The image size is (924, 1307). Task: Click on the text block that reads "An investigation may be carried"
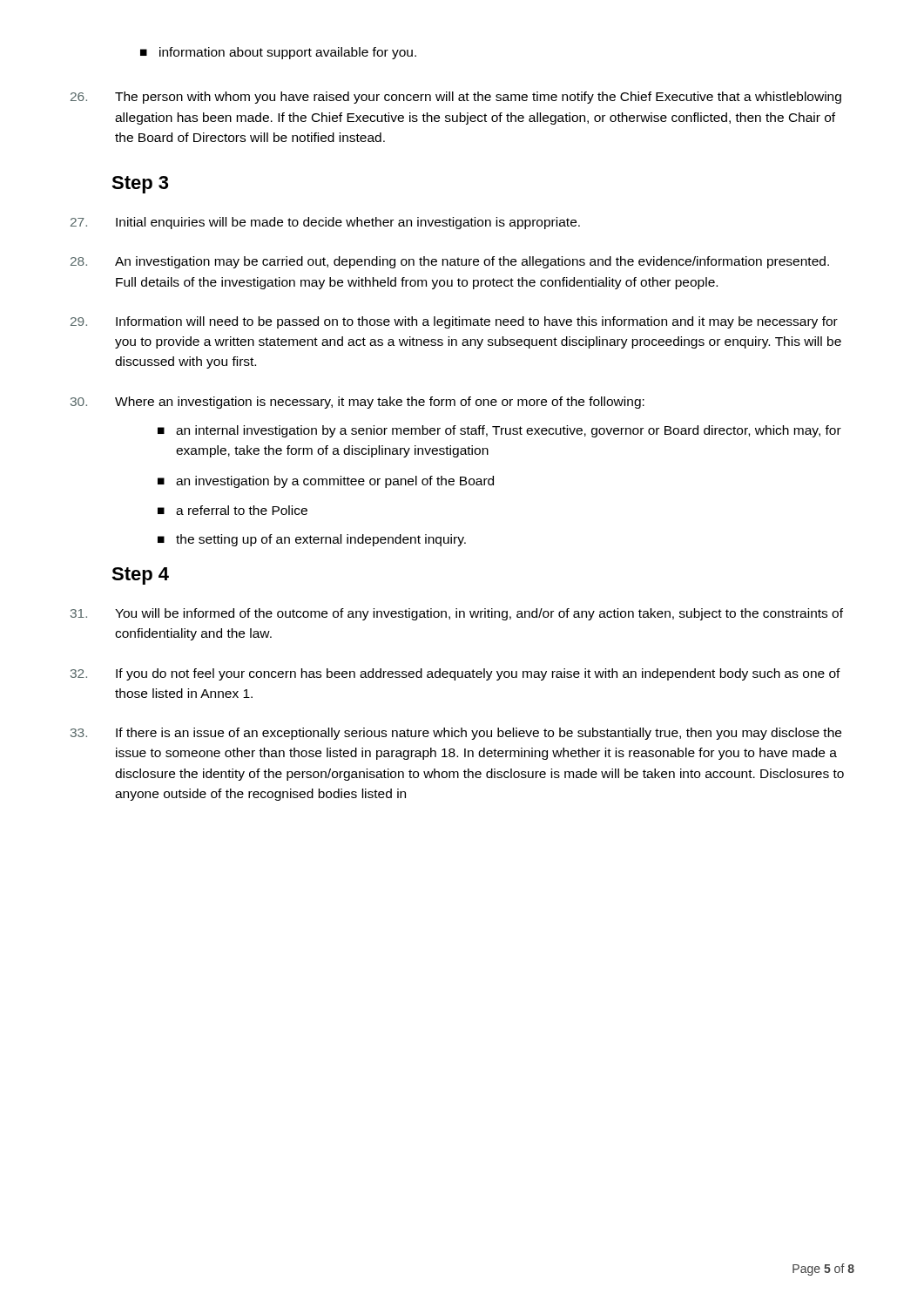[462, 271]
